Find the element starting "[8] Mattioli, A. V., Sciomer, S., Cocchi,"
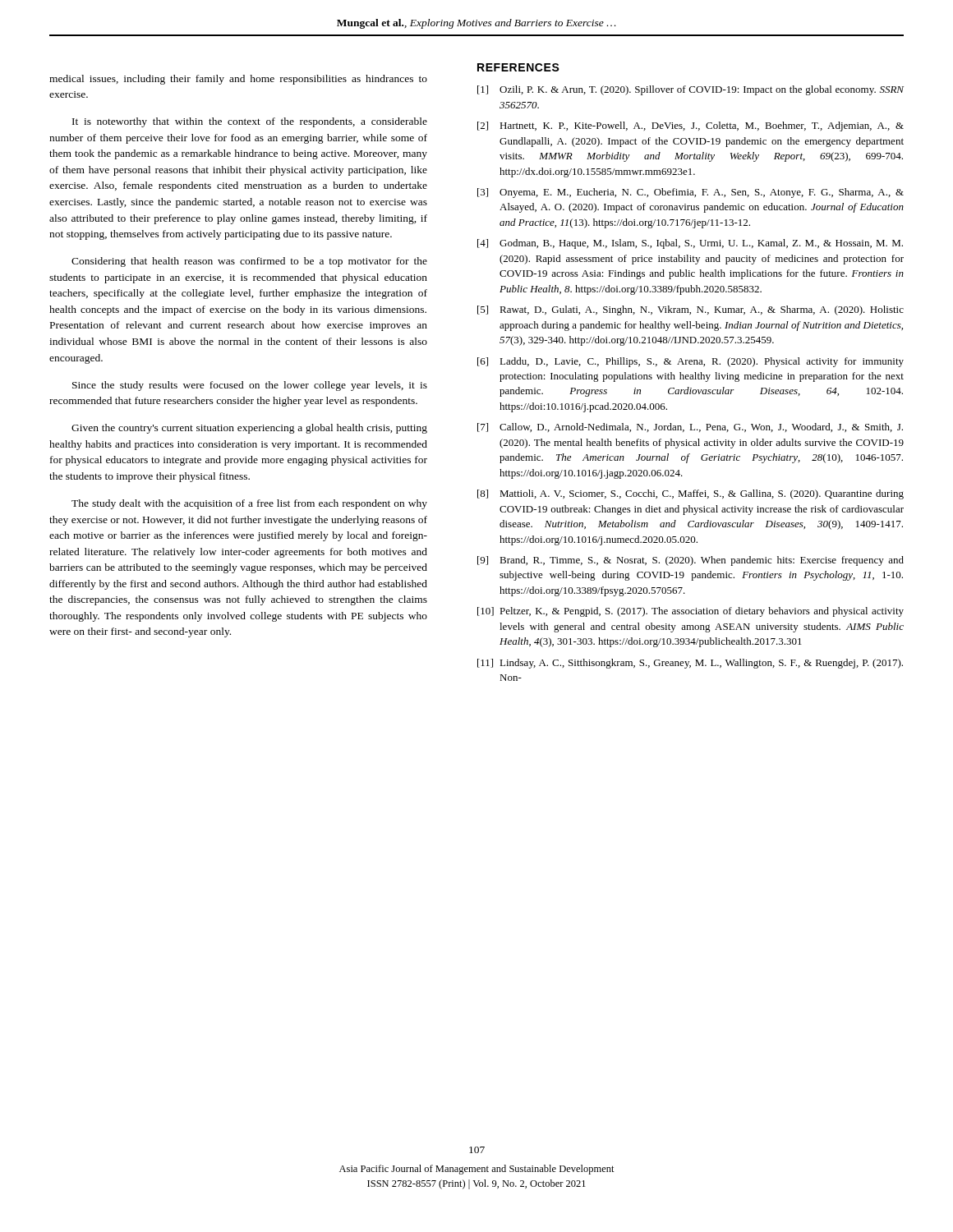This screenshot has height=1232, width=953. (x=690, y=517)
